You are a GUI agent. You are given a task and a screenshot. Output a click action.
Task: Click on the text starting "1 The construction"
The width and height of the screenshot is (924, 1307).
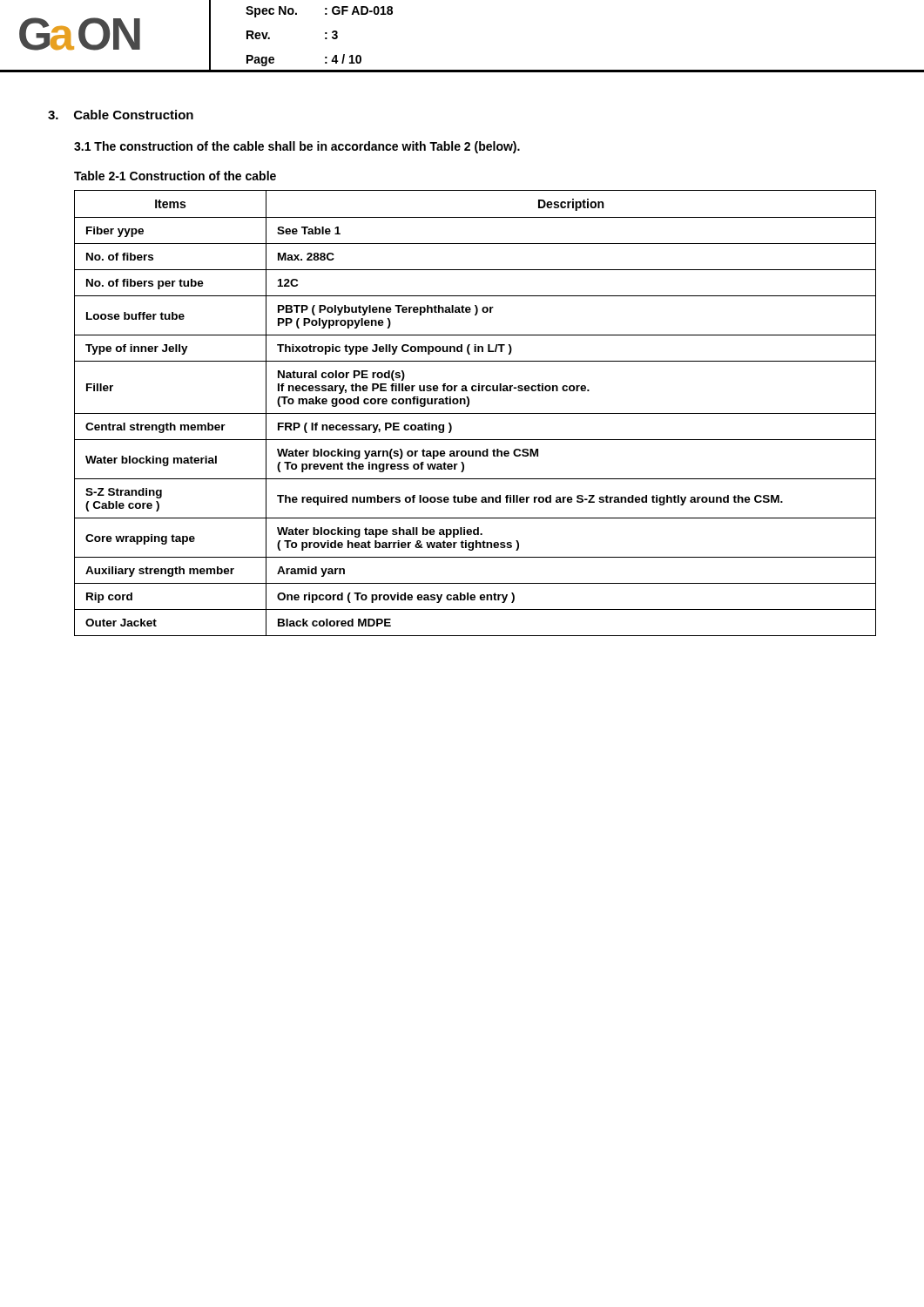pos(297,146)
